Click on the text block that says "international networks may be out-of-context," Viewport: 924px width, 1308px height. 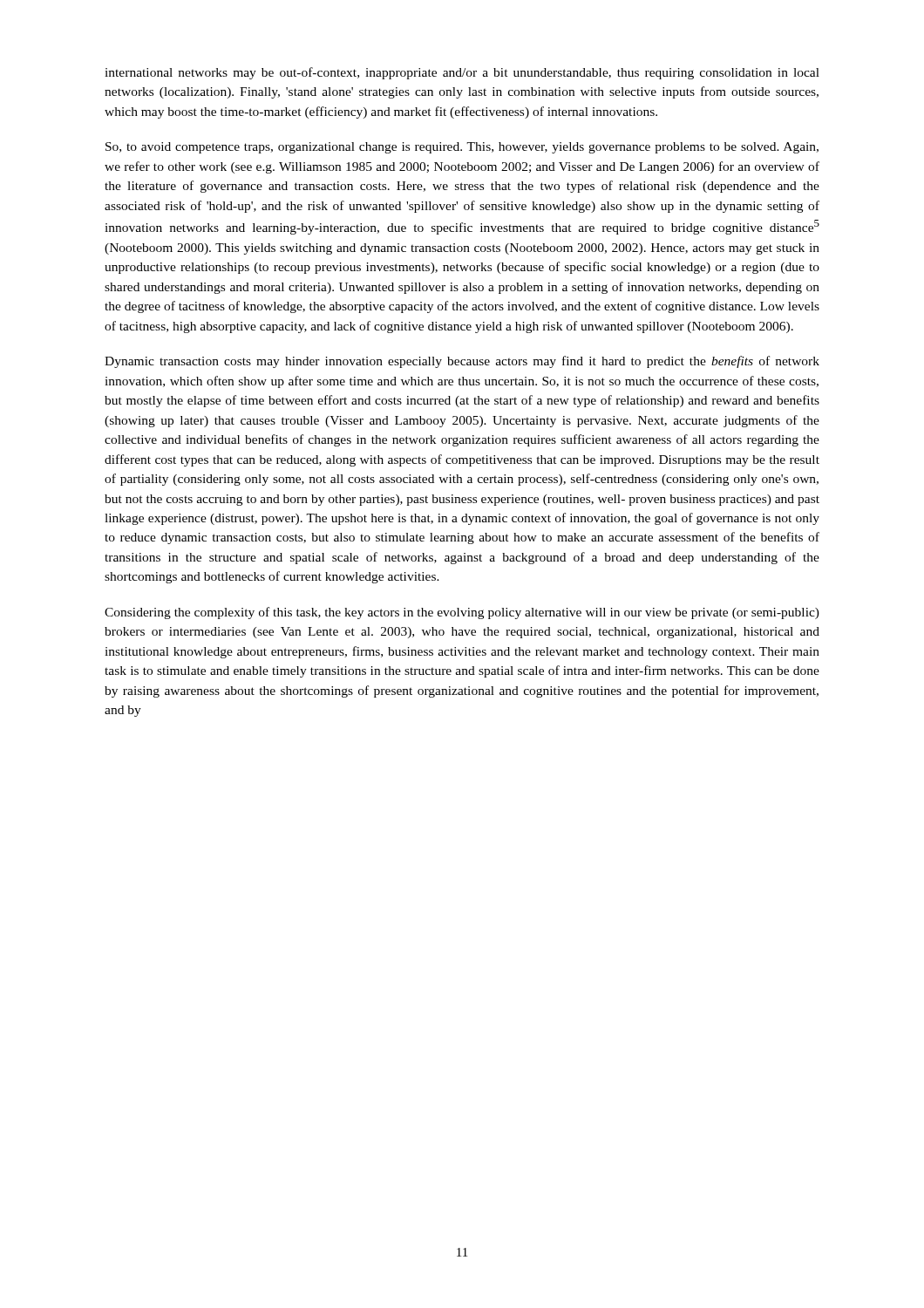tap(462, 91)
